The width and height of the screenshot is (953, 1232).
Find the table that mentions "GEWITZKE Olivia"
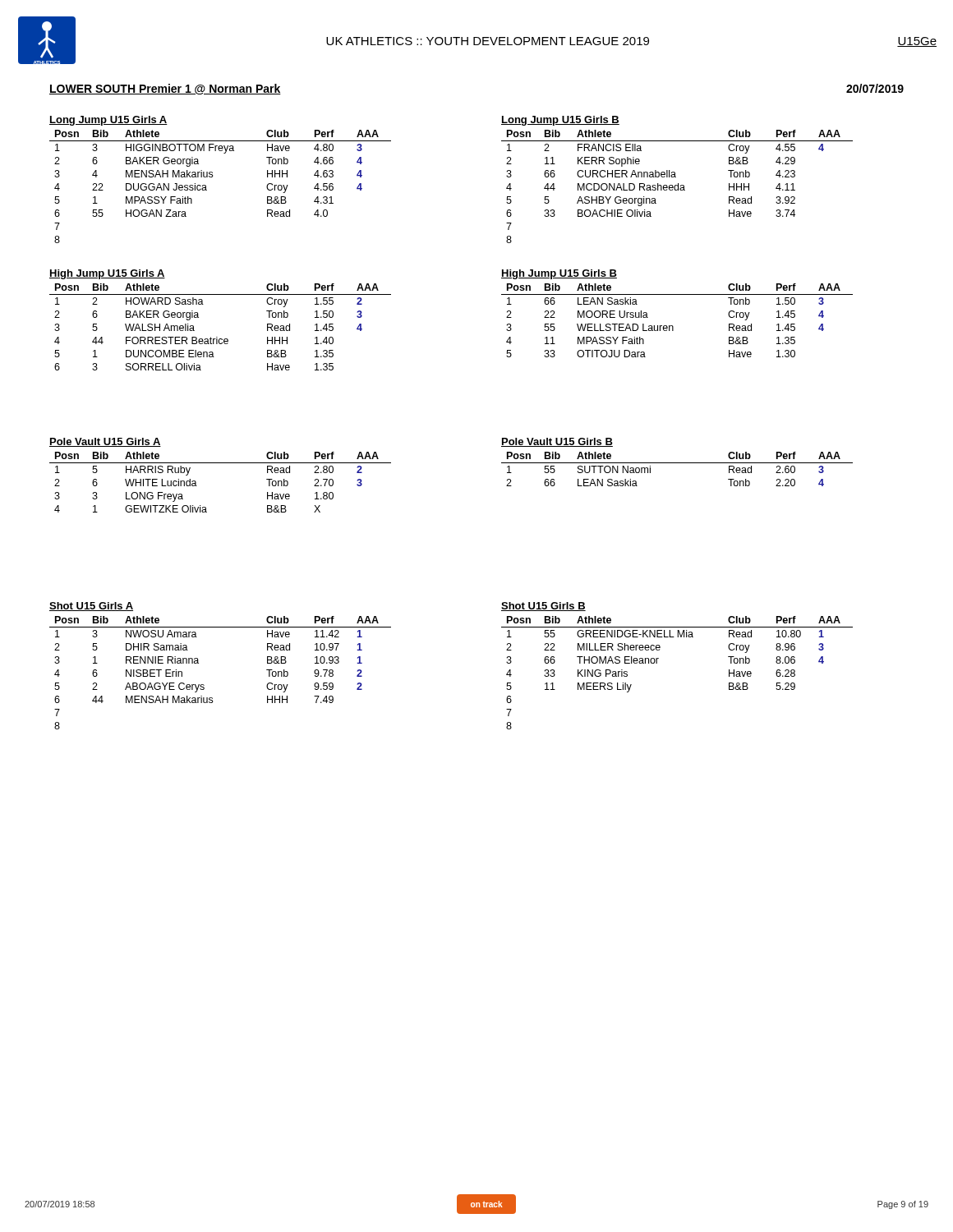click(220, 483)
